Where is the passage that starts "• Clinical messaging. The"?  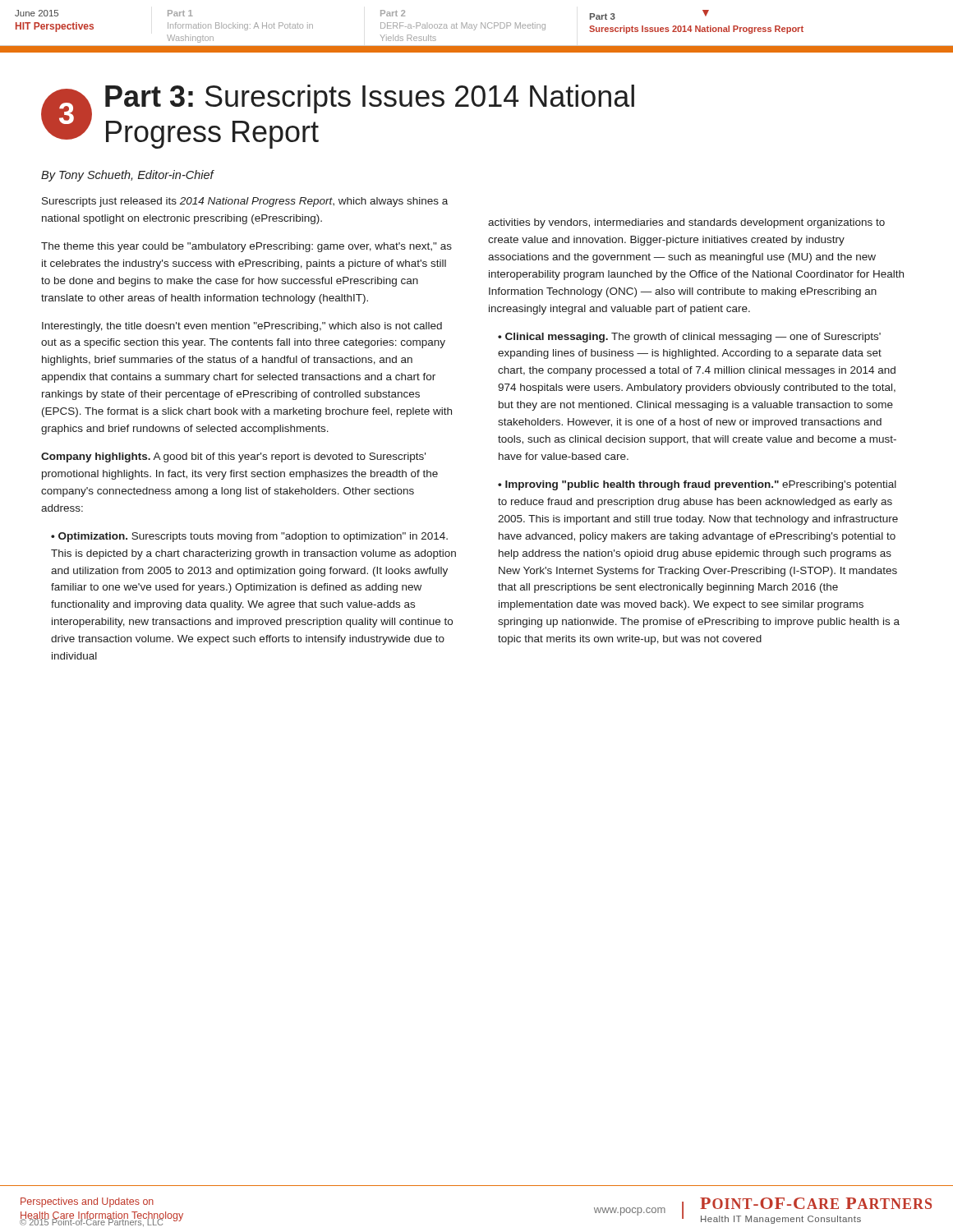[697, 396]
